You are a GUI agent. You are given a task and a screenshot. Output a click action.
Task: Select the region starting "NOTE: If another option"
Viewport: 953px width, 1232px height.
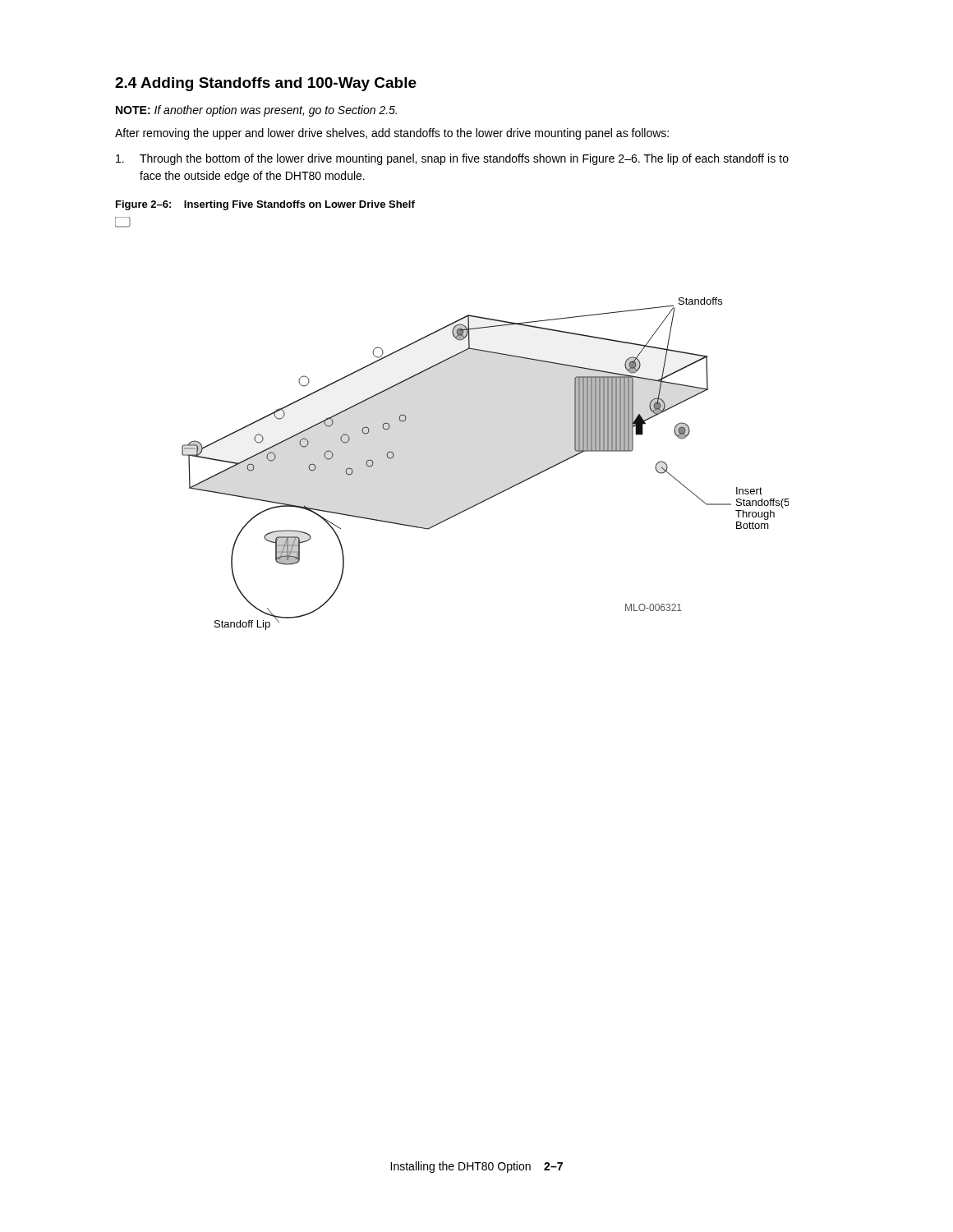257,110
